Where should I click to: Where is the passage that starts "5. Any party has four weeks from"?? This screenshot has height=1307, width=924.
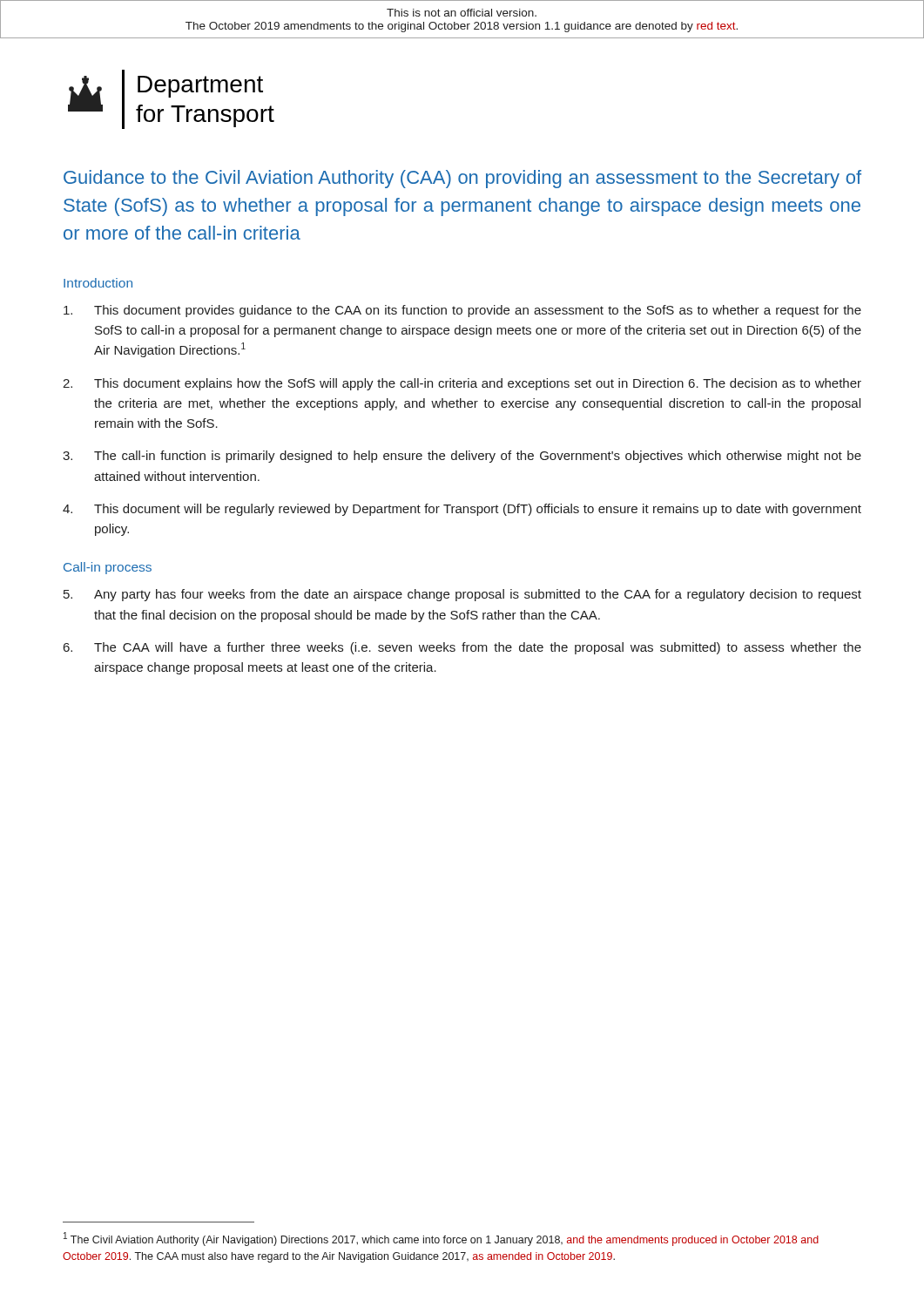[x=462, y=604]
